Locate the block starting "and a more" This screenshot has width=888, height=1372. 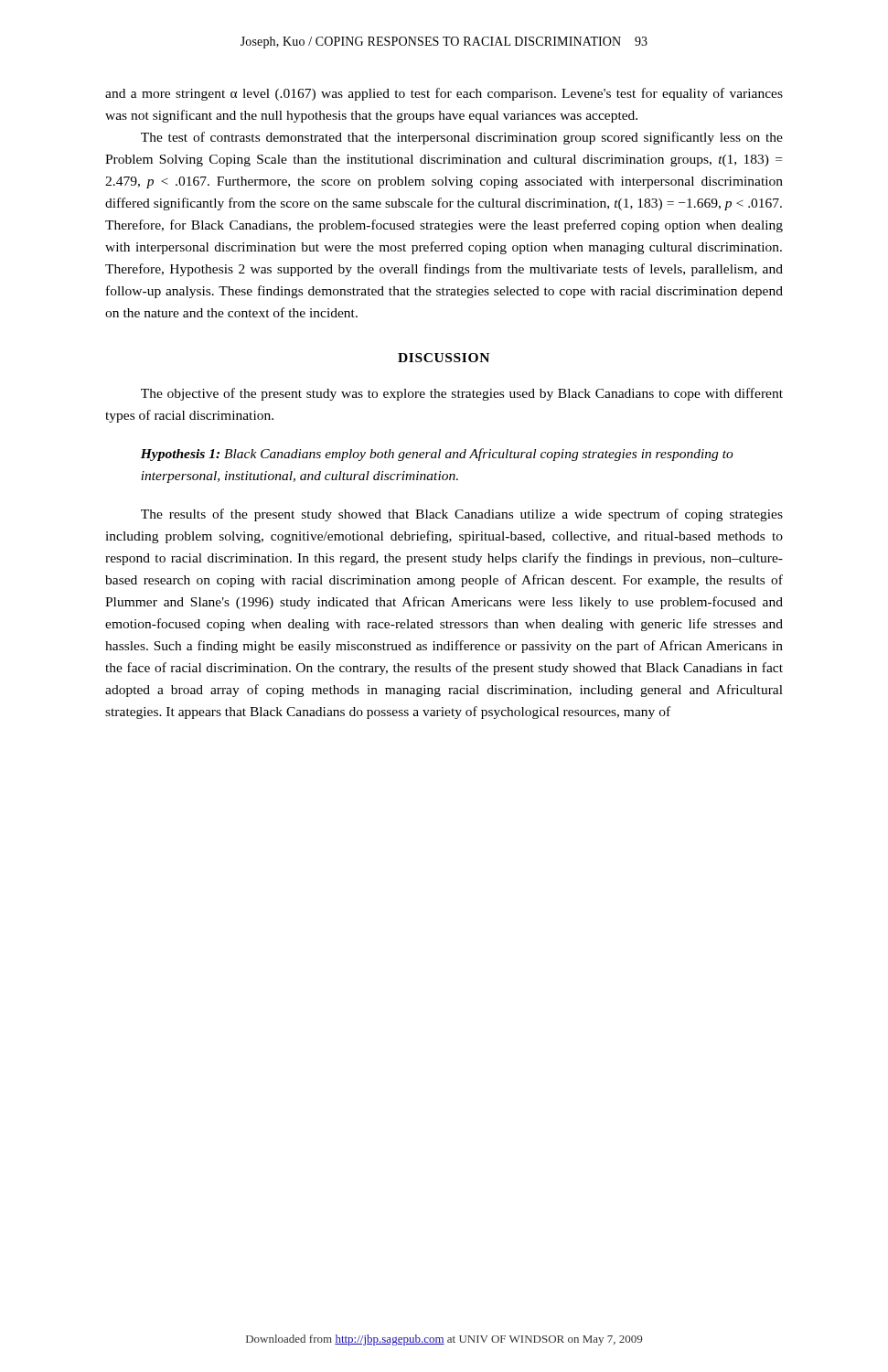pyautogui.click(x=444, y=104)
